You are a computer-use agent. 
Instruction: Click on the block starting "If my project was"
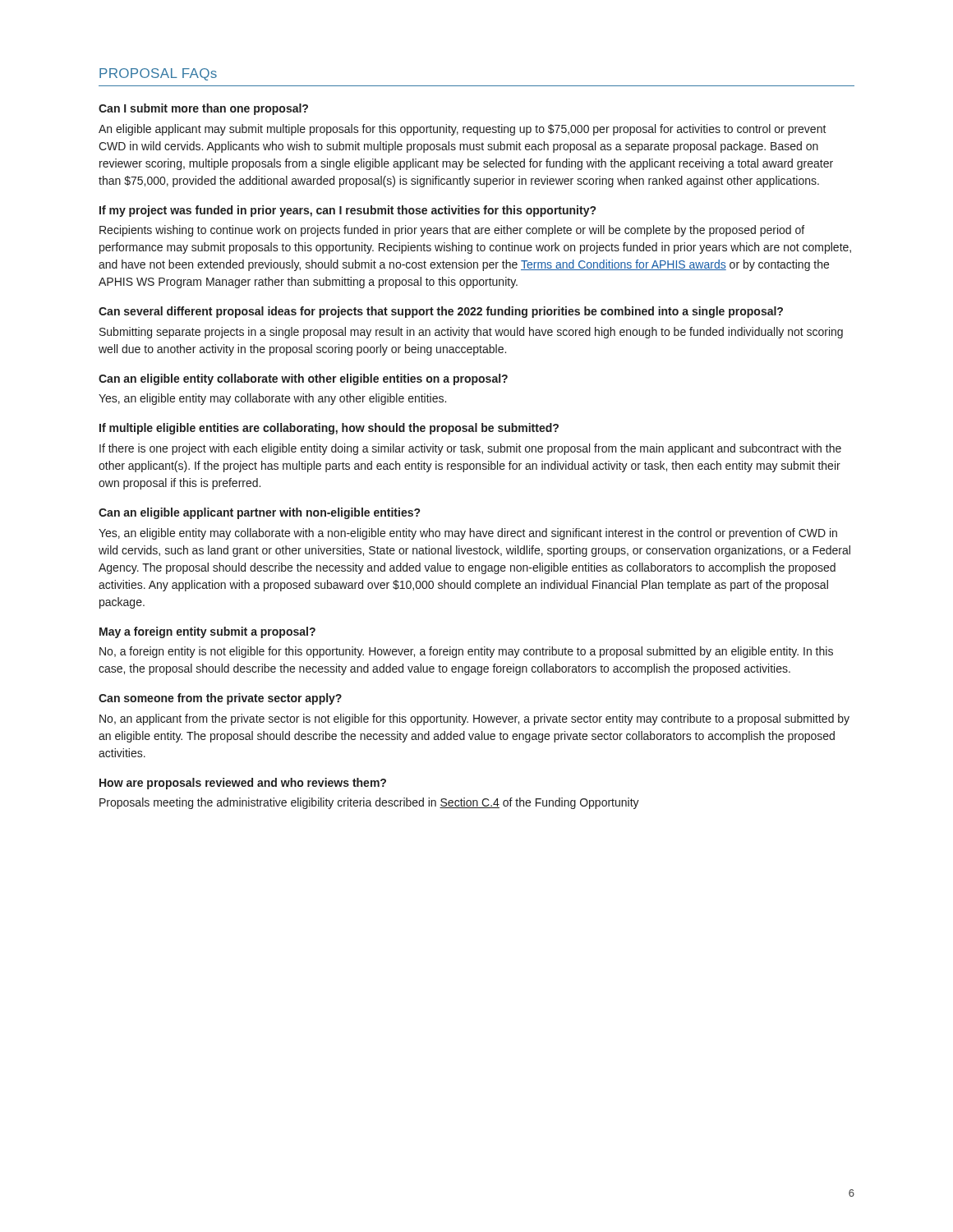pyautogui.click(x=476, y=247)
